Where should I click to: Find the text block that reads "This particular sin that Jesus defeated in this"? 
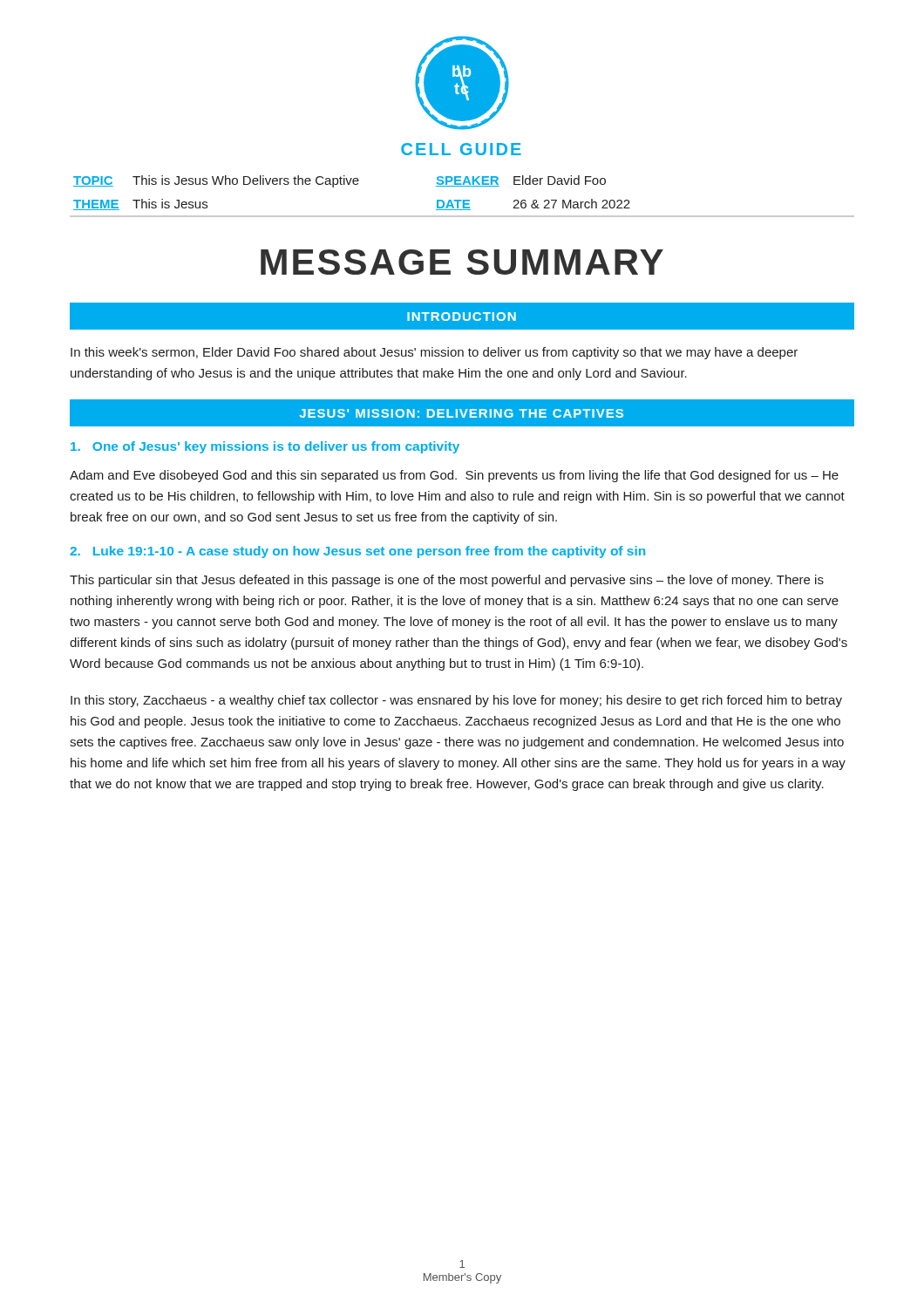[x=459, y=621]
